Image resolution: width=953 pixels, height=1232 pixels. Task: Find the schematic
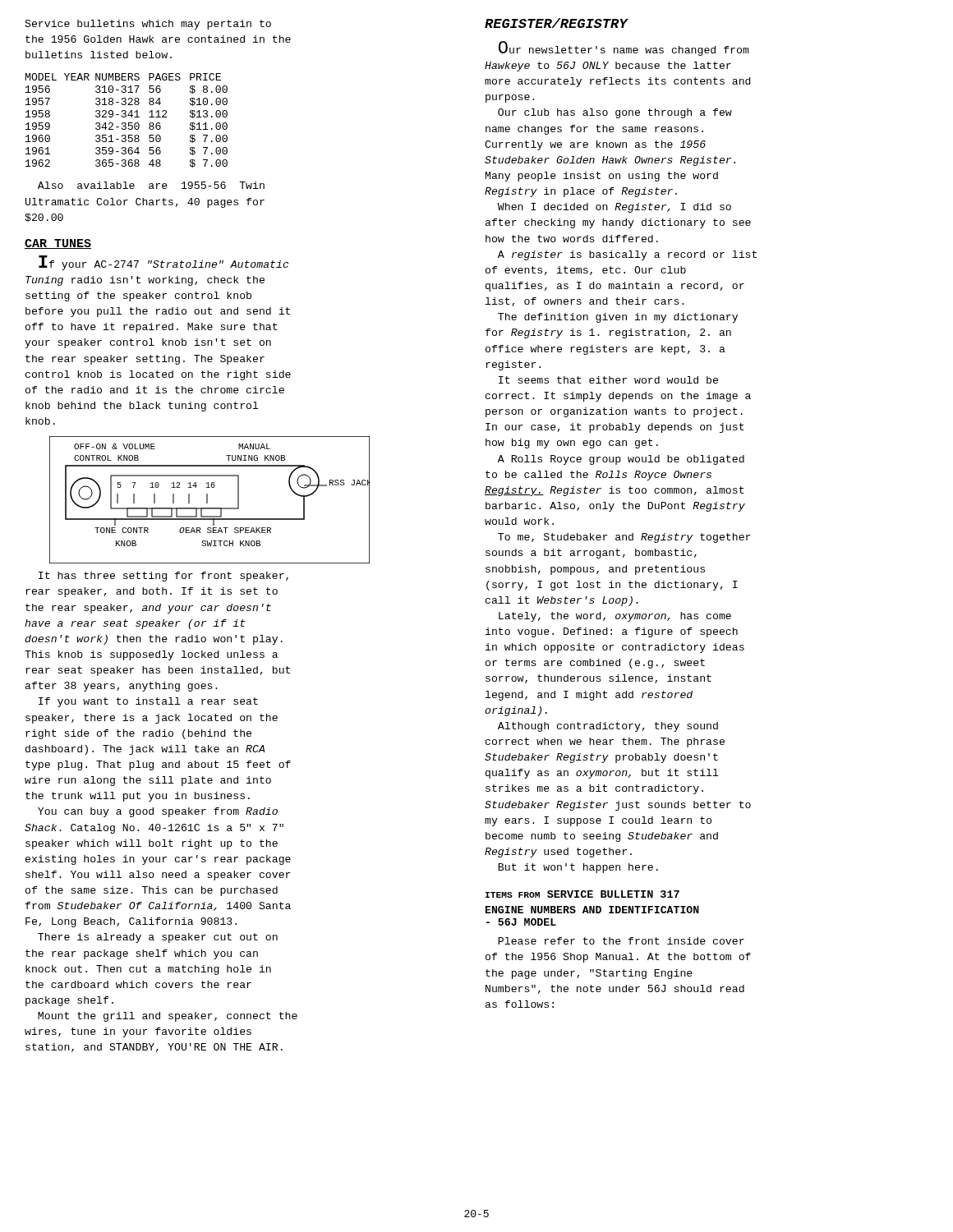(x=209, y=500)
